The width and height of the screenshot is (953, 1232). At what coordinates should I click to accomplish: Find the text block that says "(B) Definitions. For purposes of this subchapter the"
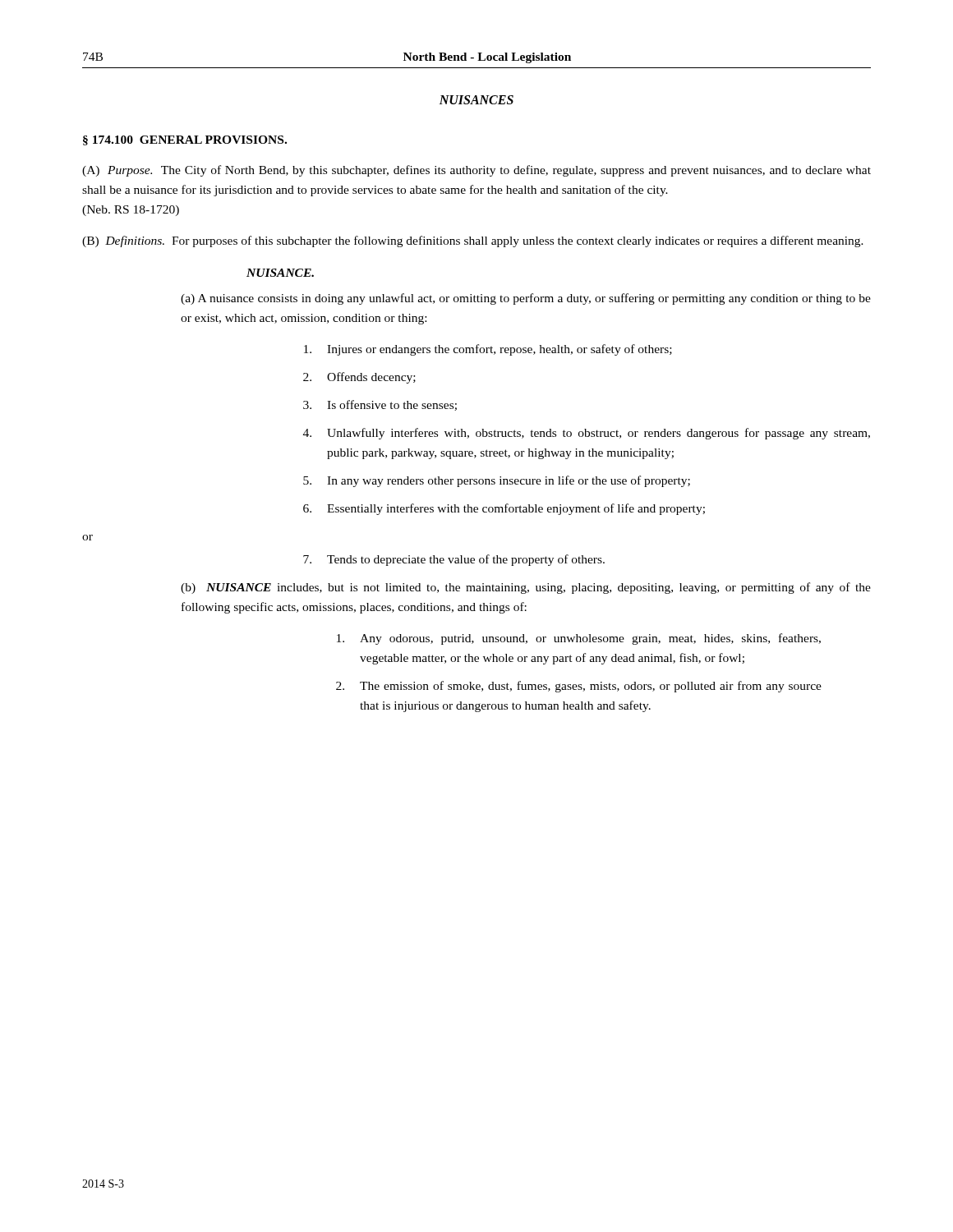(x=476, y=241)
